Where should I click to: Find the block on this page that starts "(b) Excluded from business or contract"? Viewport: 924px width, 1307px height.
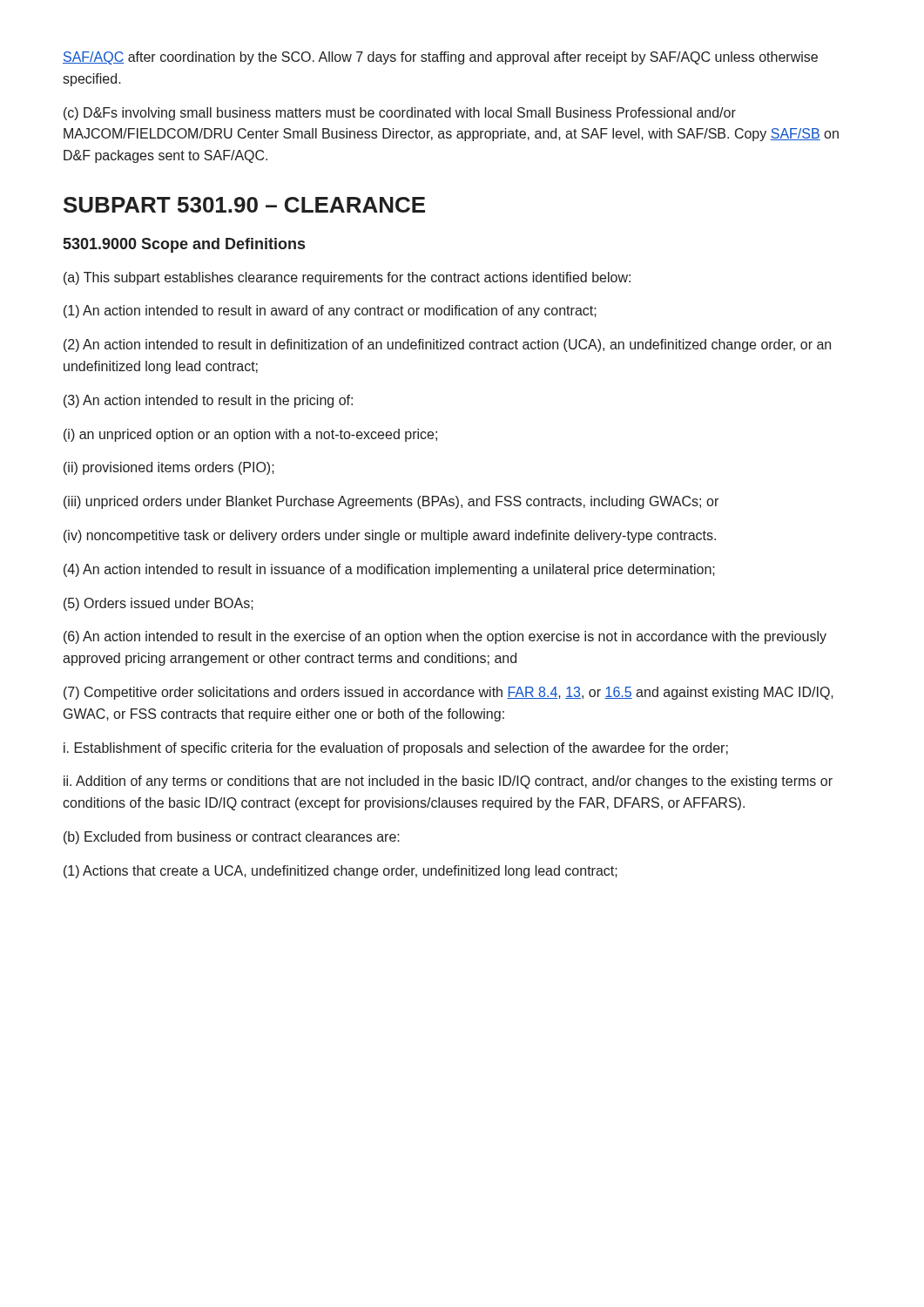point(232,837)
